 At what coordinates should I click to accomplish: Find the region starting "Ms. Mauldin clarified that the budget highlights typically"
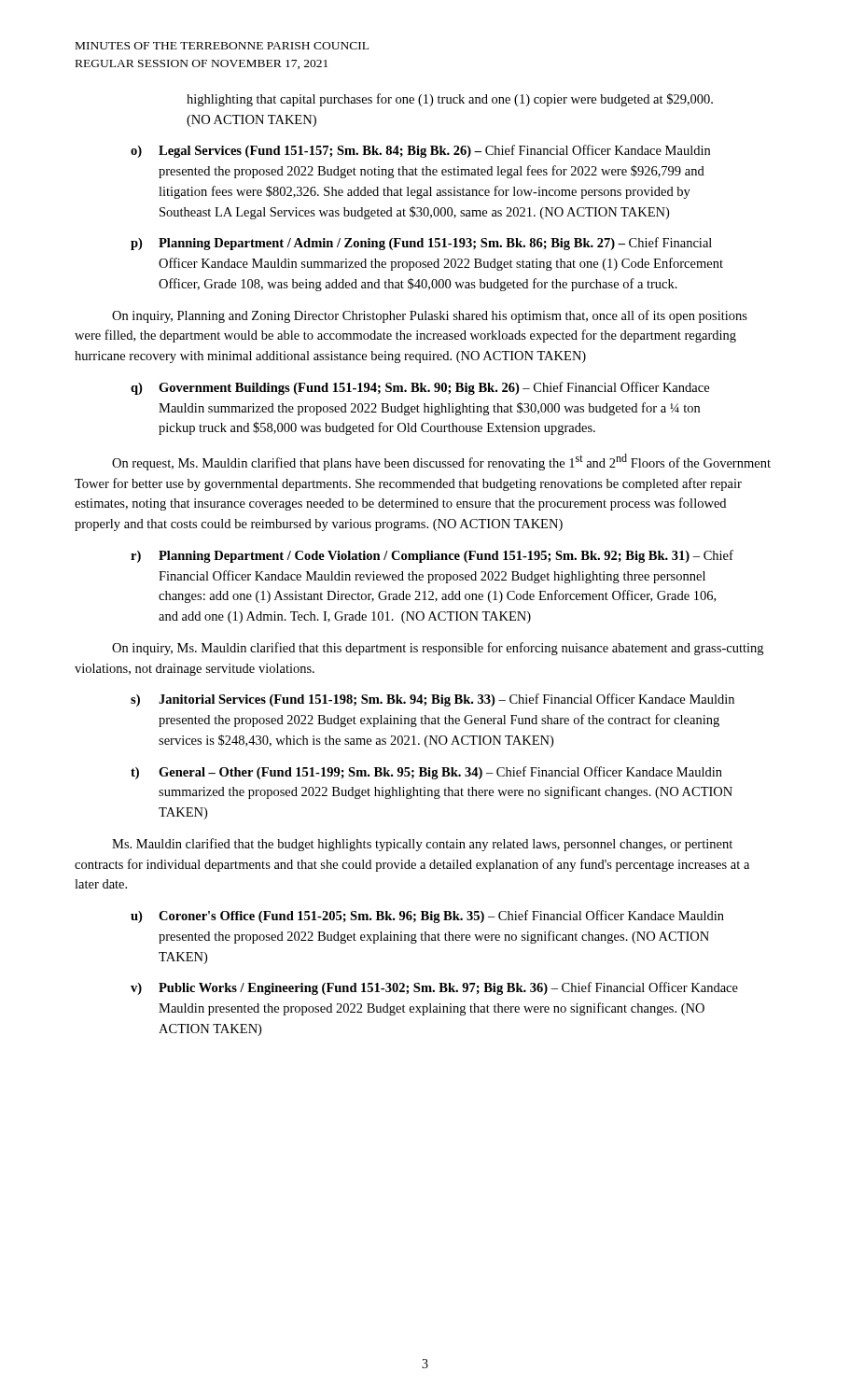pos(412,864)
